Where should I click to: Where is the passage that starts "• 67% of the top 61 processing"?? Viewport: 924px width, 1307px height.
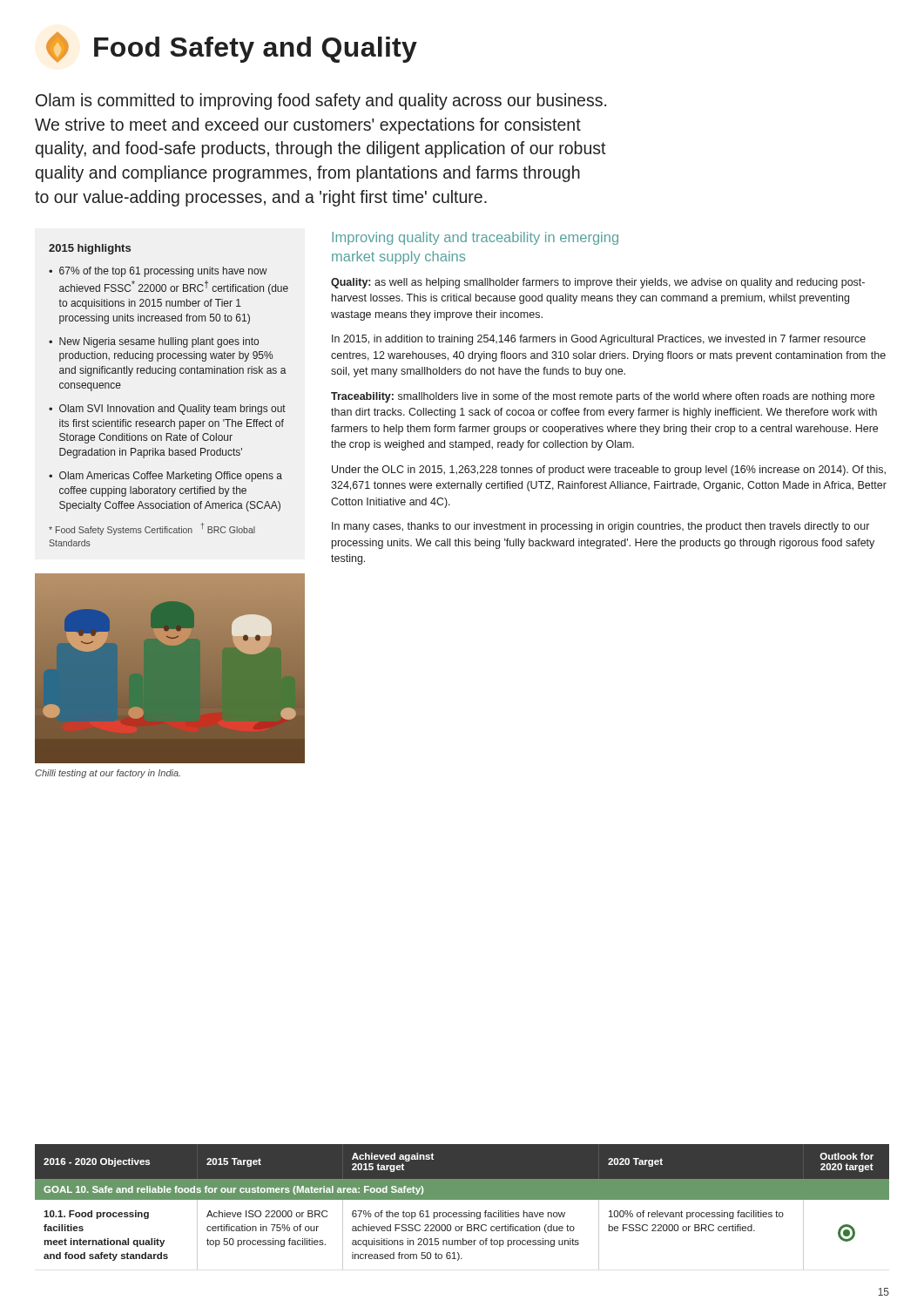tap(170, 295)
